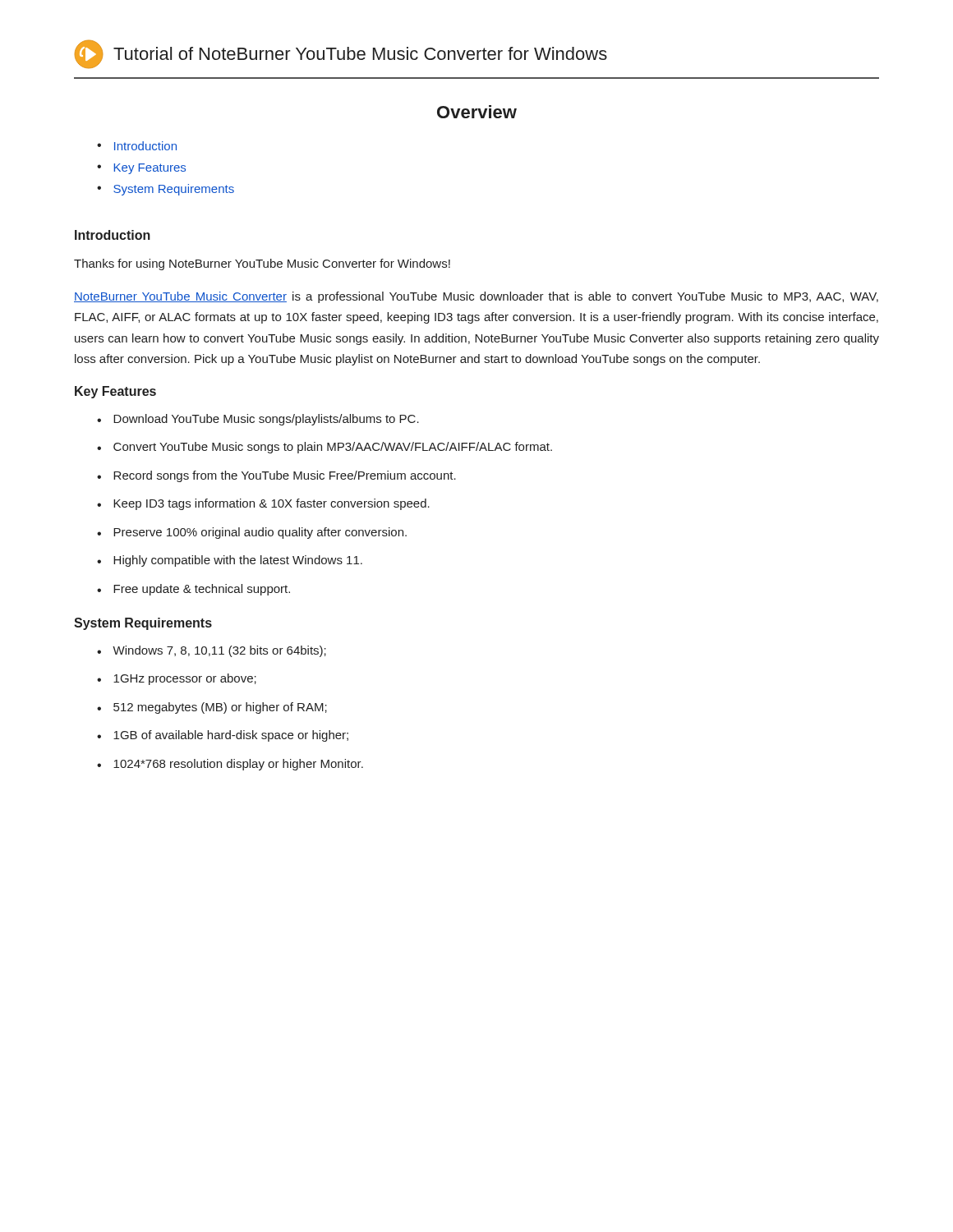Viewport: 953px width, 1232px height.
Task: Find the element starting "Thanks for using"
Action: (x=262, y=263)
